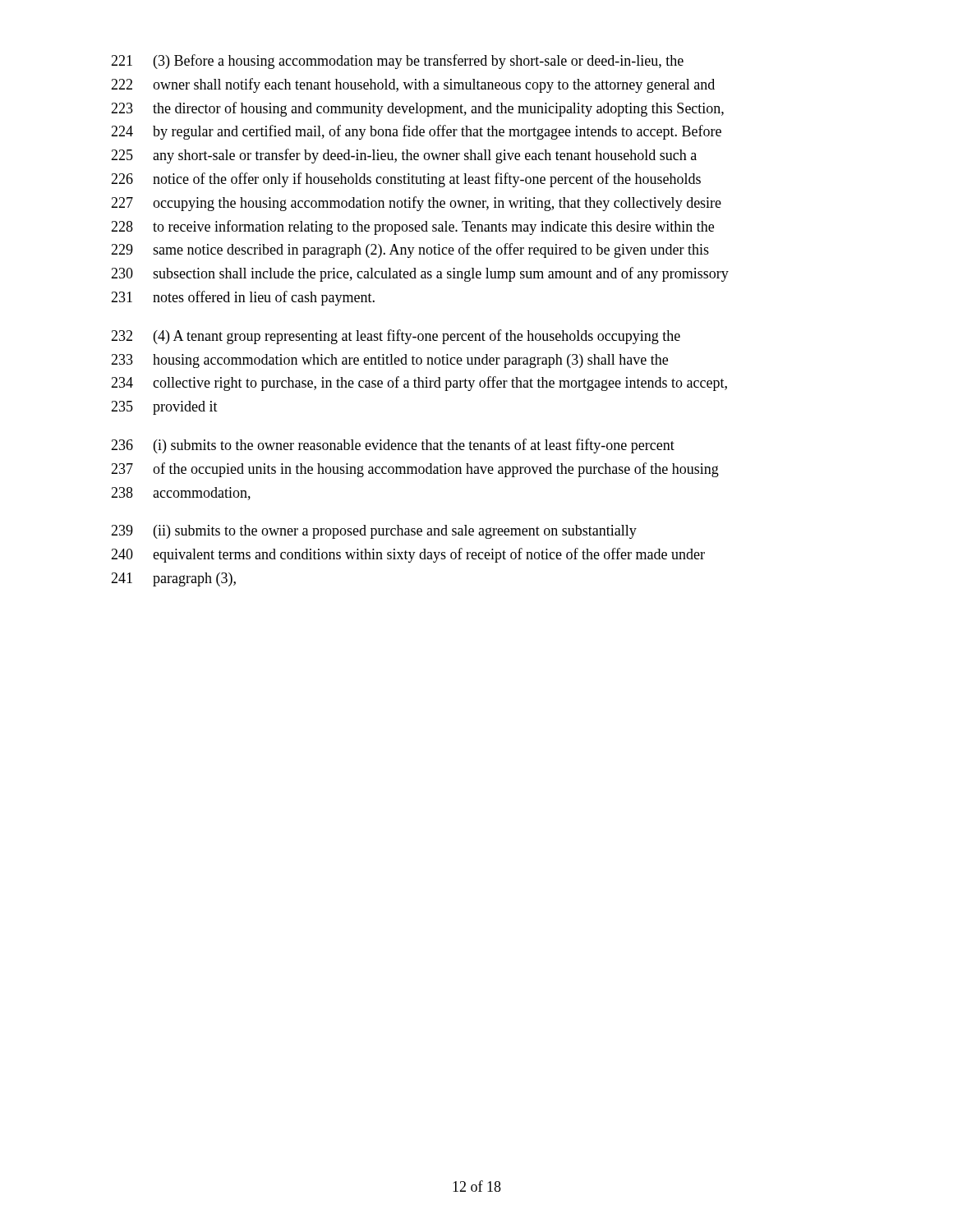This screenshot has width=953, height=1232.
Task: Find the list item that says "237 of the occupied units"
Action: point(476,469)
